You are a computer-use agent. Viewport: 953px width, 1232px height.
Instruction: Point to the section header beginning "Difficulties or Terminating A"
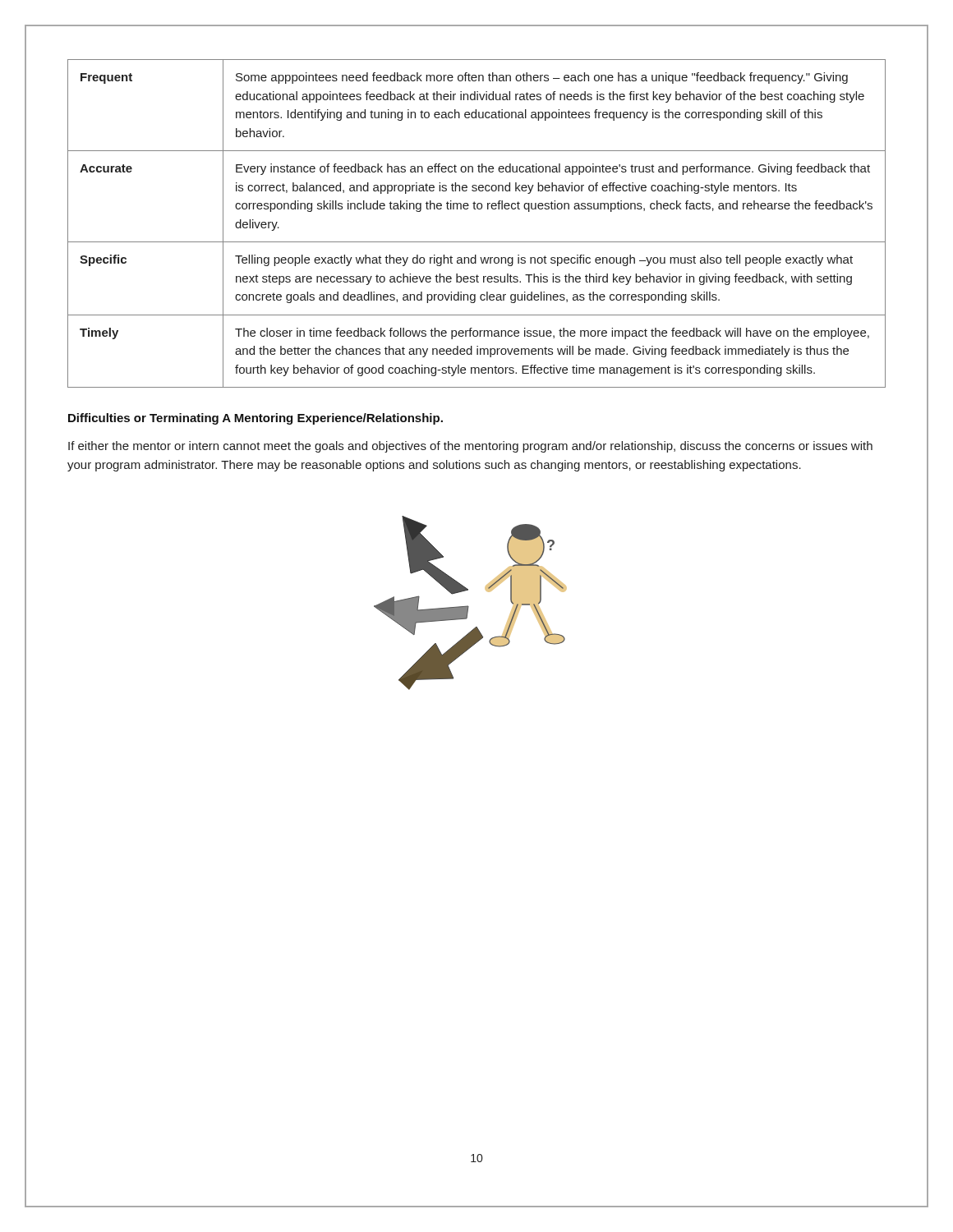pyautogui.click(x=255, y=418)
